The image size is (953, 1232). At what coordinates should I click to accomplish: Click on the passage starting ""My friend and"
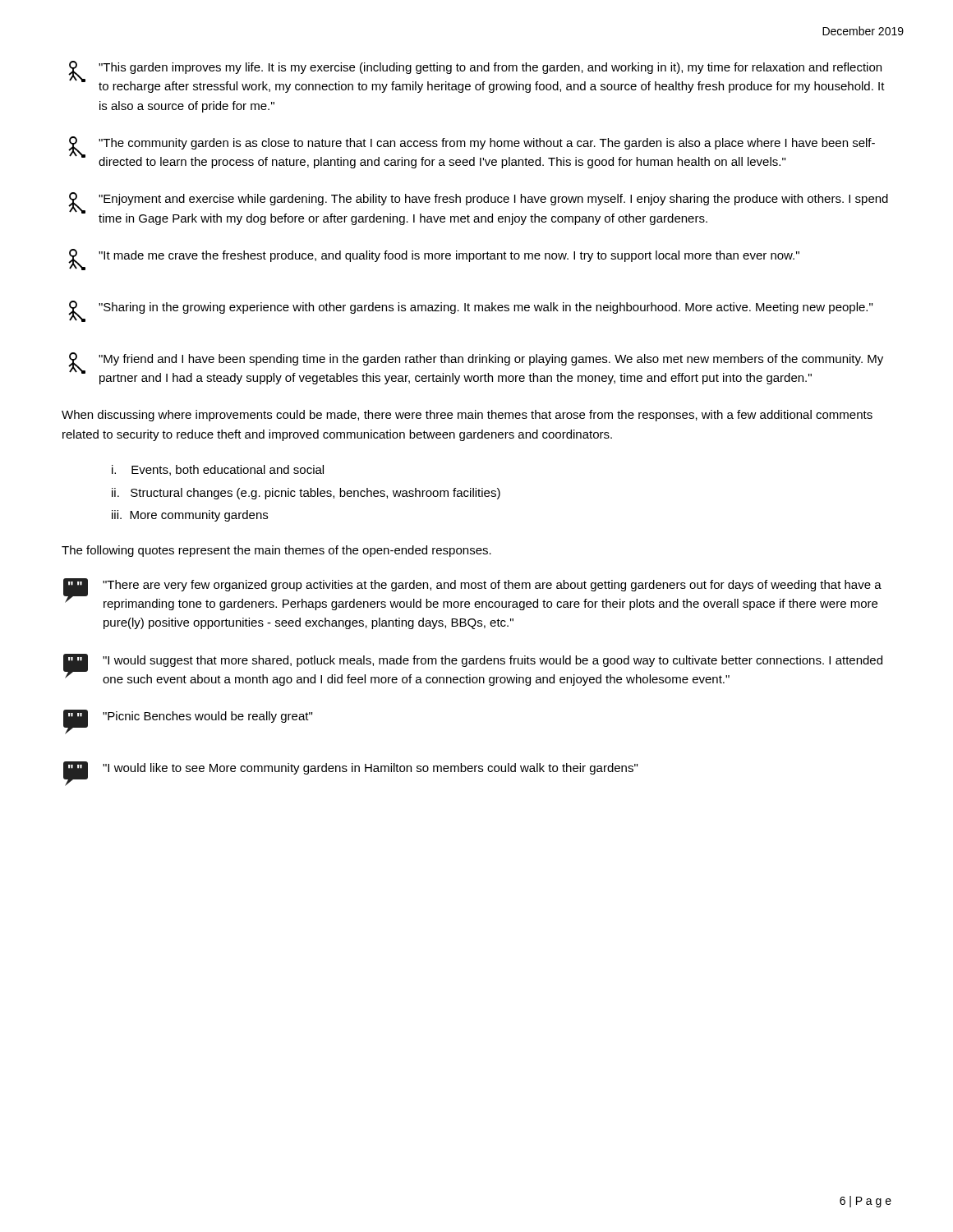pos(476,368)
